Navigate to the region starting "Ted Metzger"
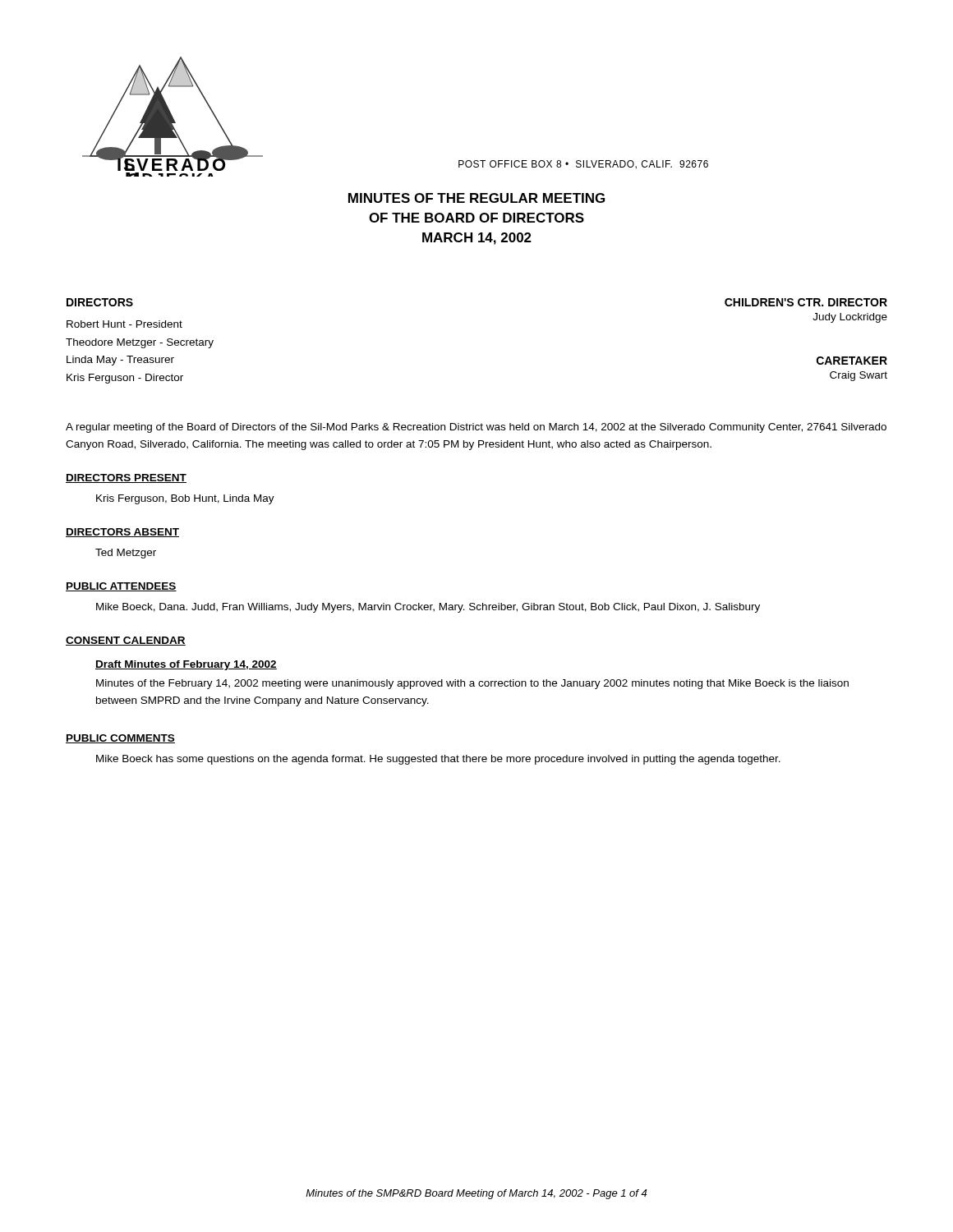The width and height of the screenshot is (953, 1232). 126,552
